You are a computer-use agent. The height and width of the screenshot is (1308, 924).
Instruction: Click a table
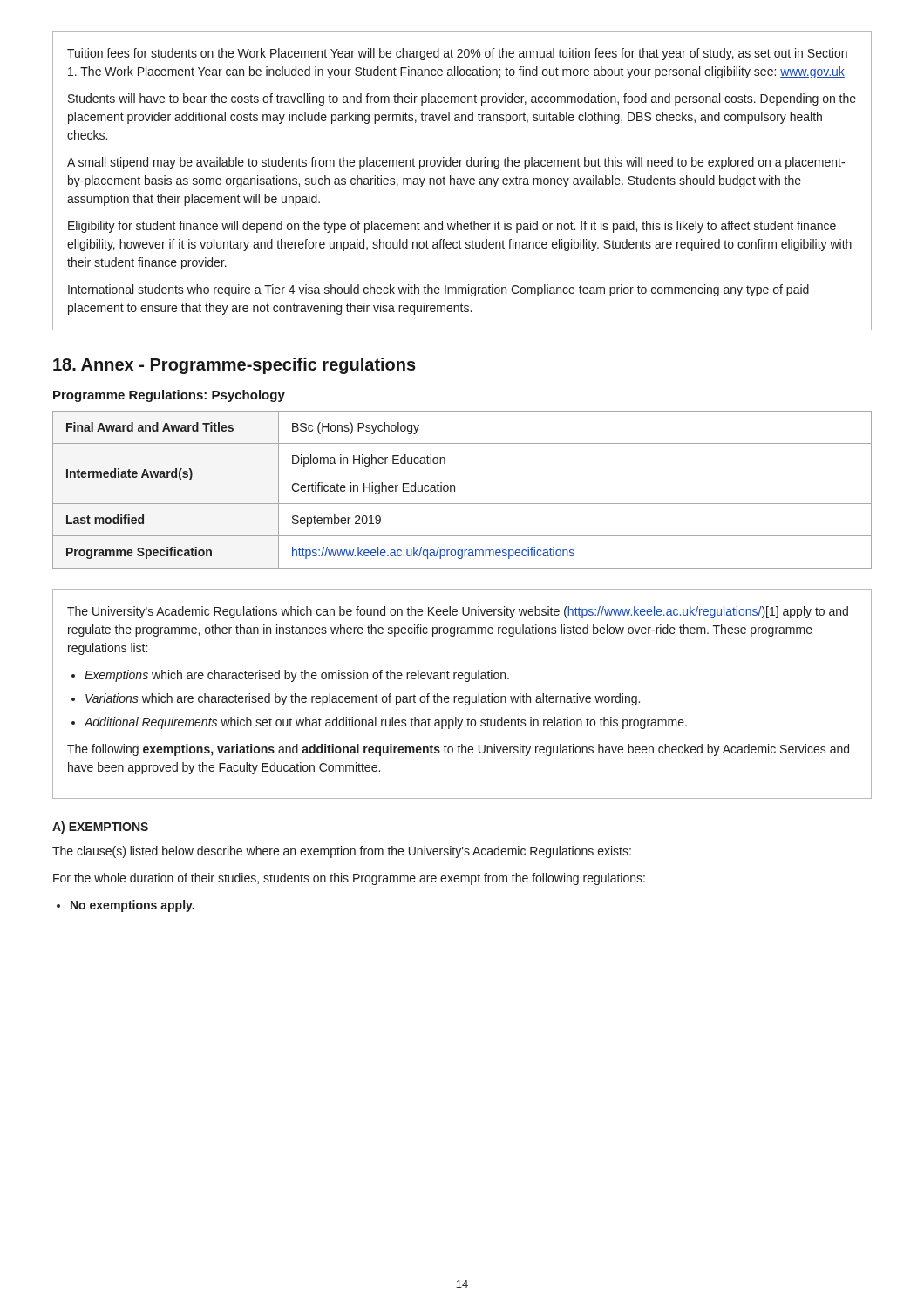[x=462, y=490]
